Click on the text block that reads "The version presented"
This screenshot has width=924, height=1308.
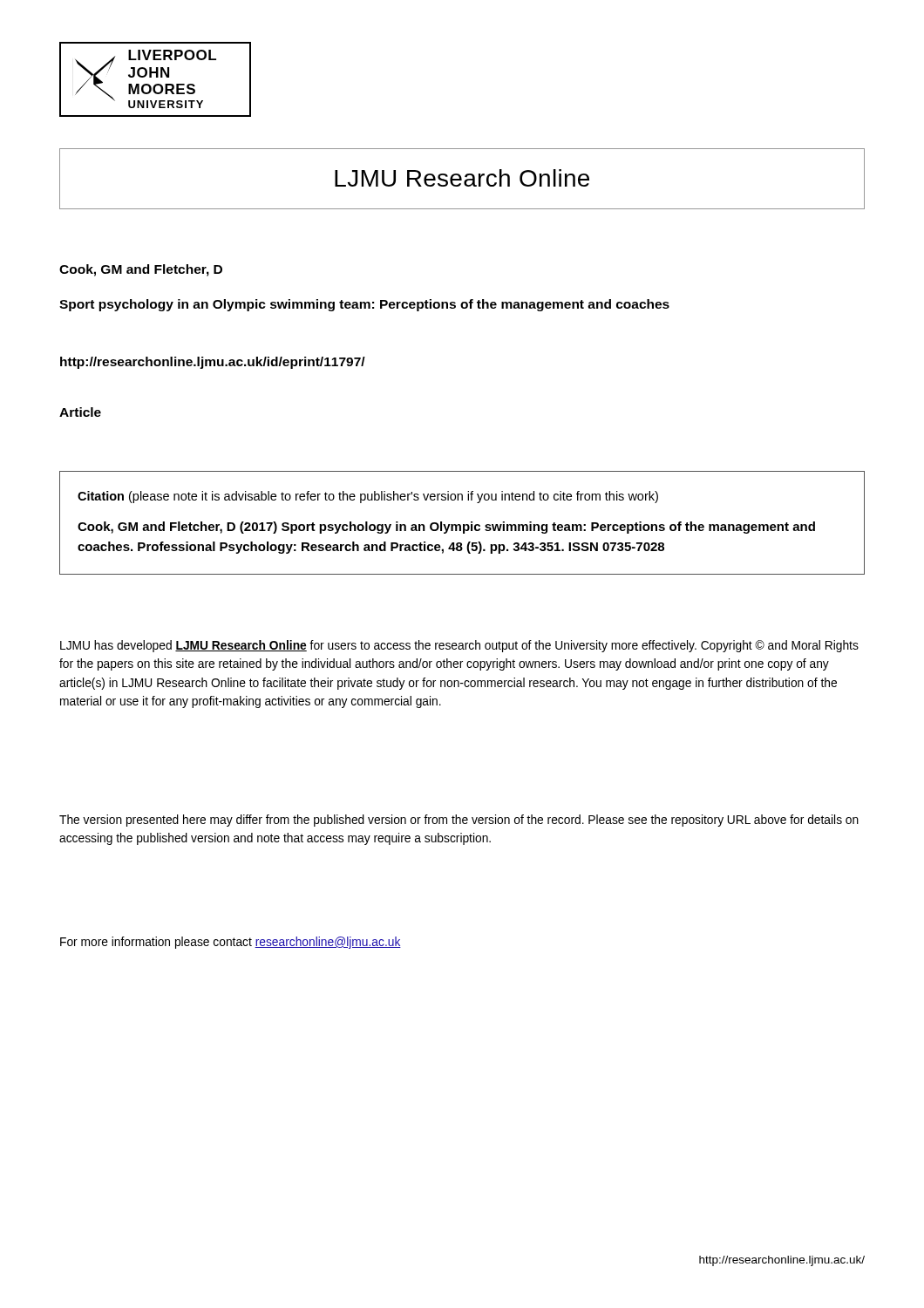click(459, 829)
